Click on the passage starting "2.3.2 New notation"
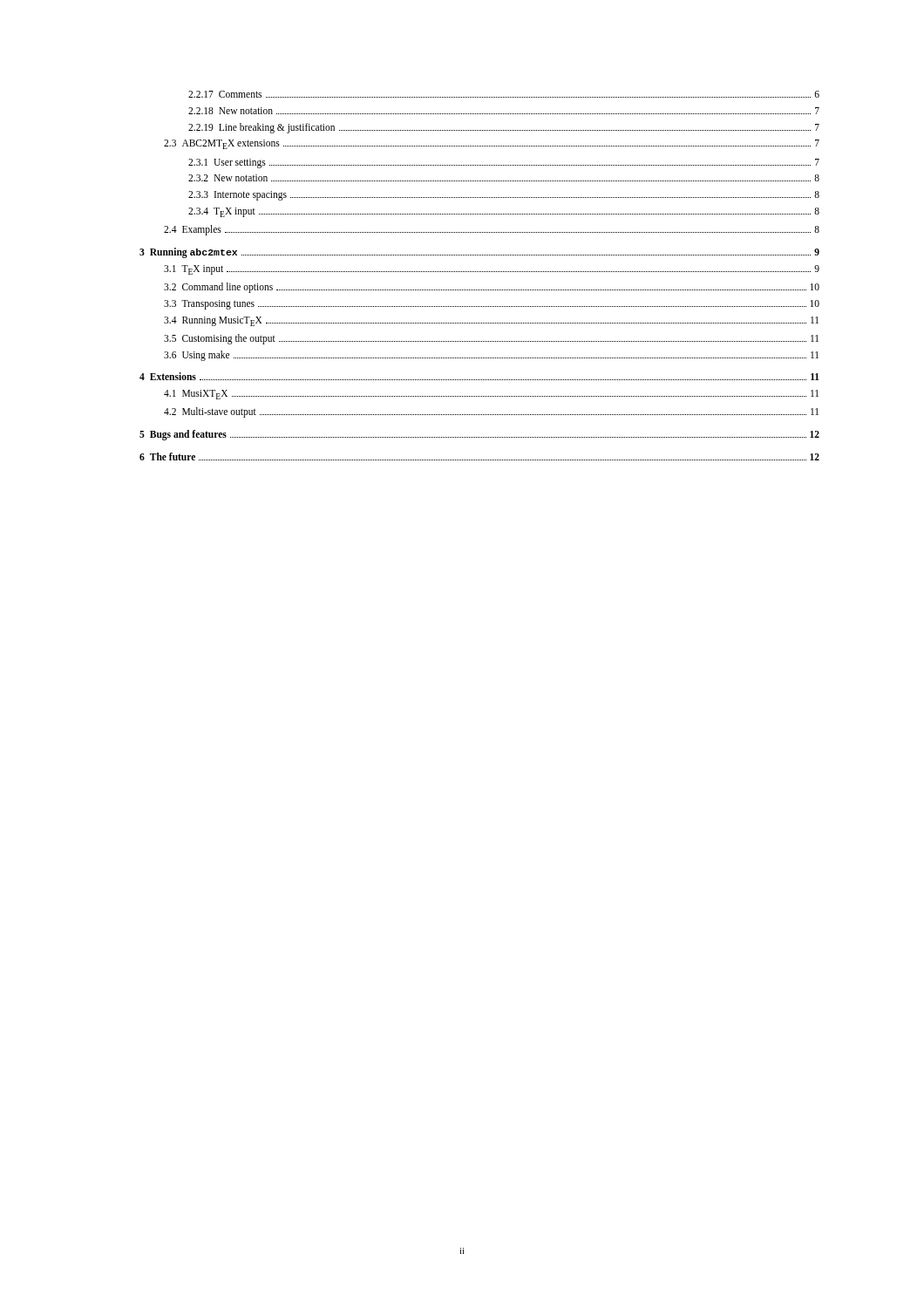This screenshot has height=1308, width=924. [x=504, y=179]
